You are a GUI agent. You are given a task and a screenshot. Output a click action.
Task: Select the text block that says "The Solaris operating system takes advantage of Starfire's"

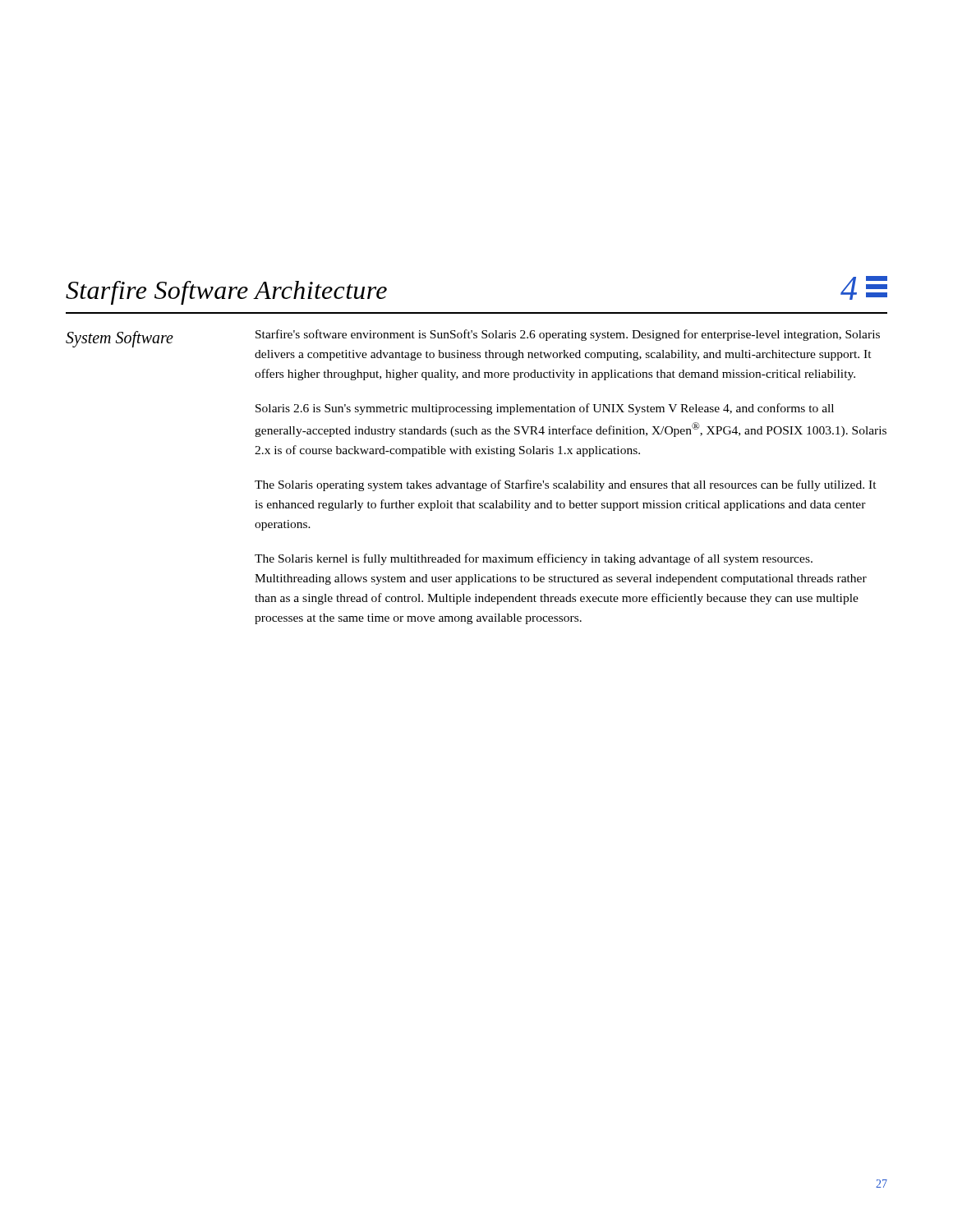point(565,504)
